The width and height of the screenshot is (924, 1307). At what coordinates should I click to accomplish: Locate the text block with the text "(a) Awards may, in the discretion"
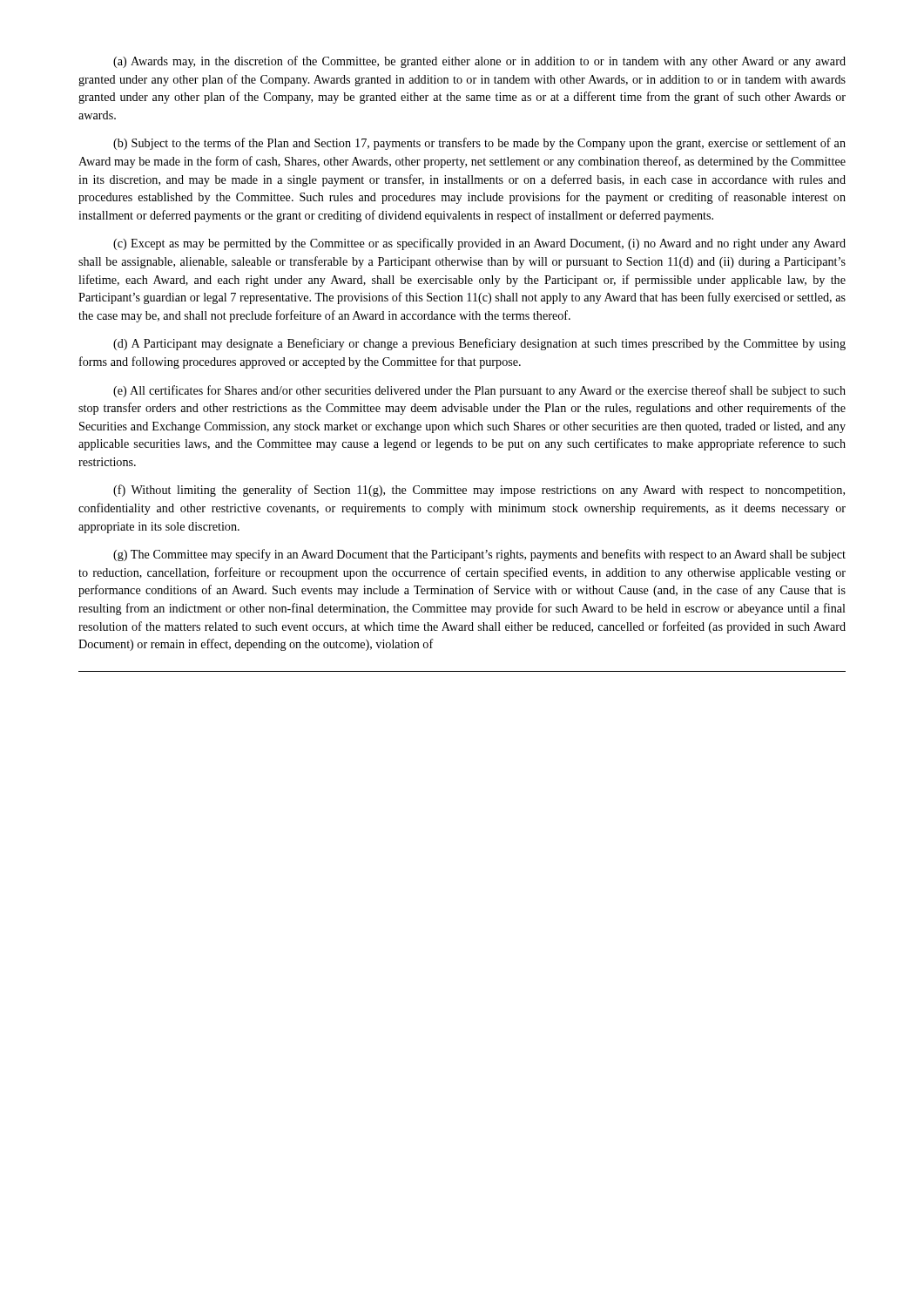[x=462, y=88]
